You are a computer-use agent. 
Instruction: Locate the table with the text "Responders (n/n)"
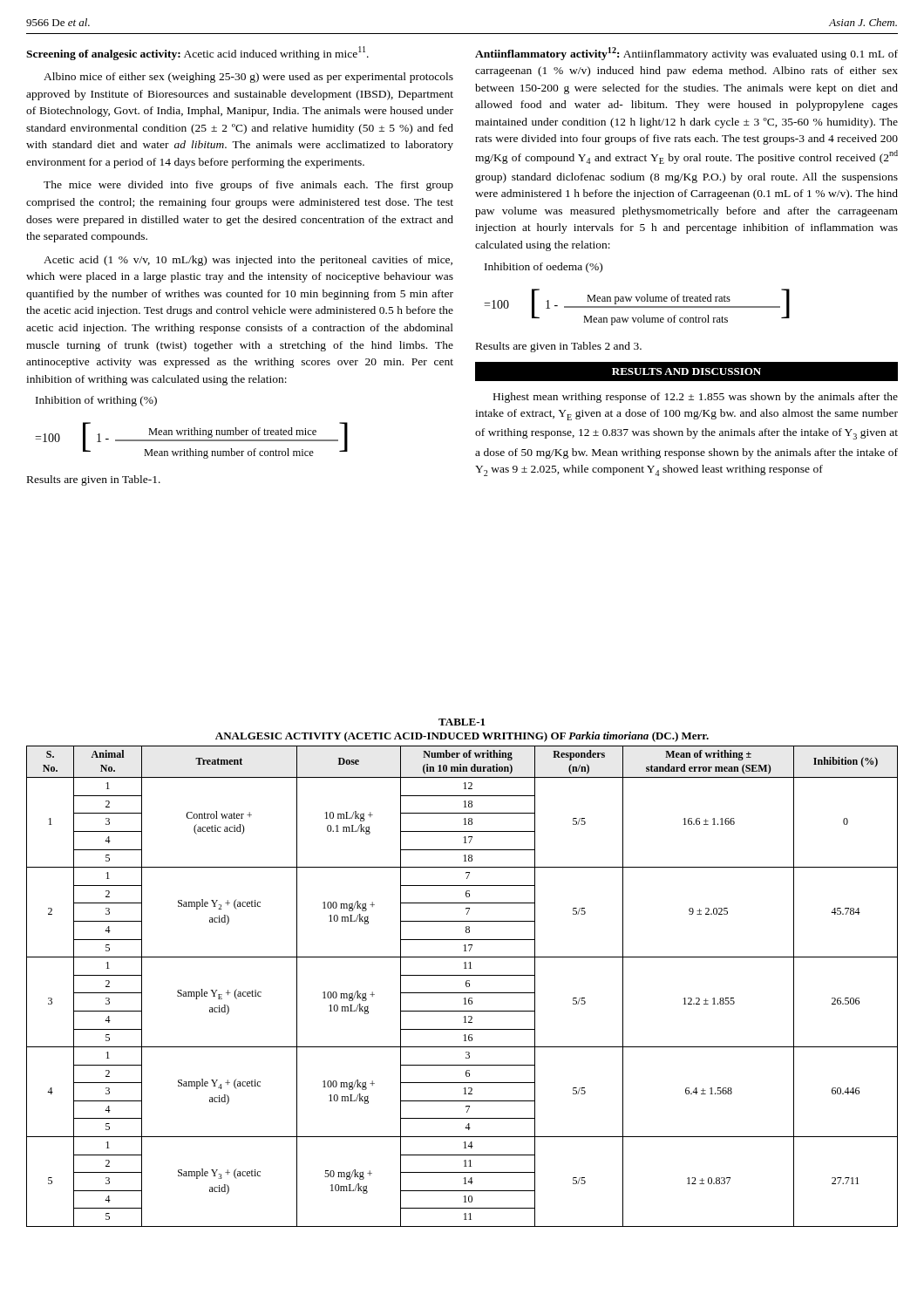pos(462,986)
